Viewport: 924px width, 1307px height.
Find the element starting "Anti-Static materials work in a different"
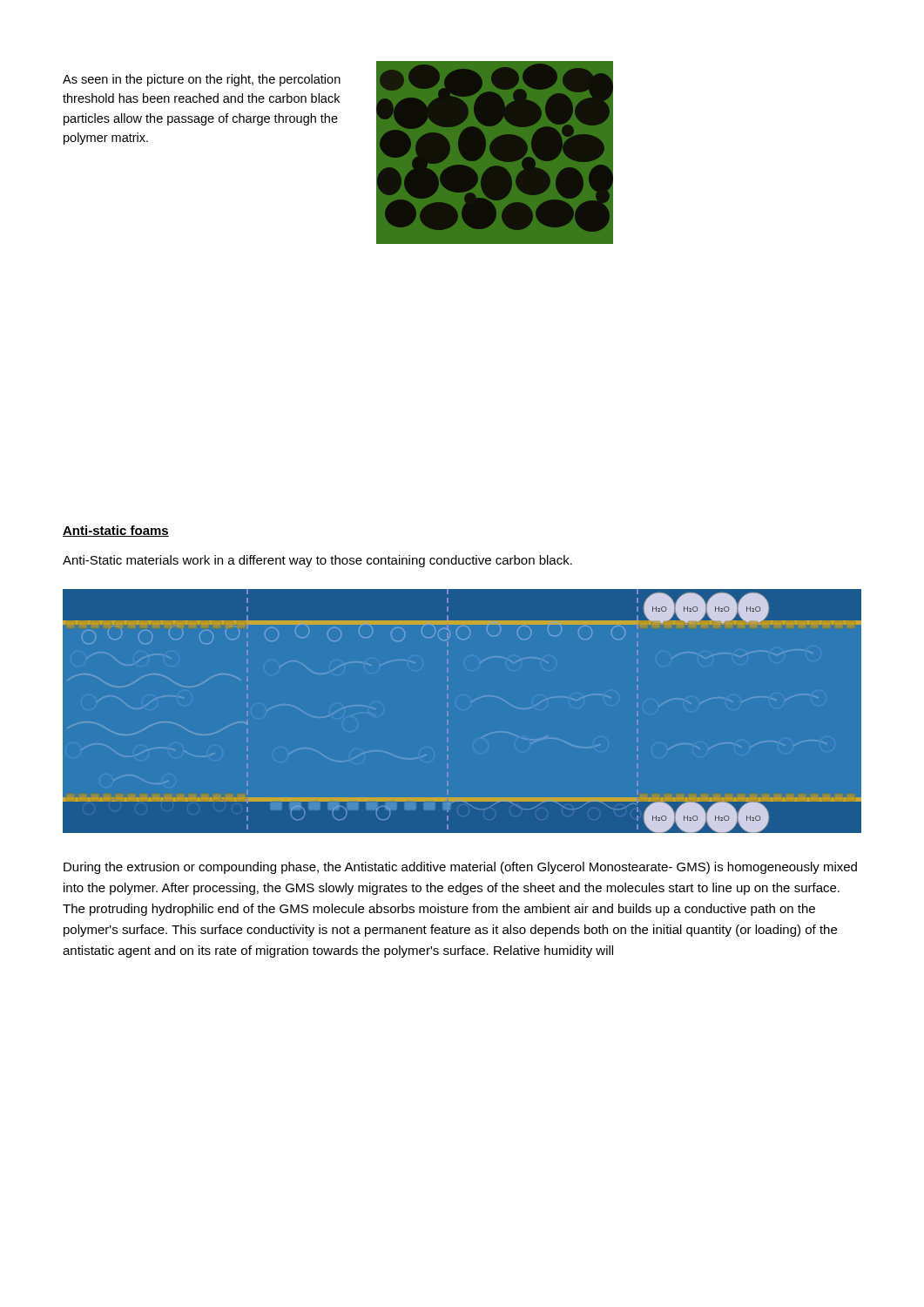pos(318,560)
